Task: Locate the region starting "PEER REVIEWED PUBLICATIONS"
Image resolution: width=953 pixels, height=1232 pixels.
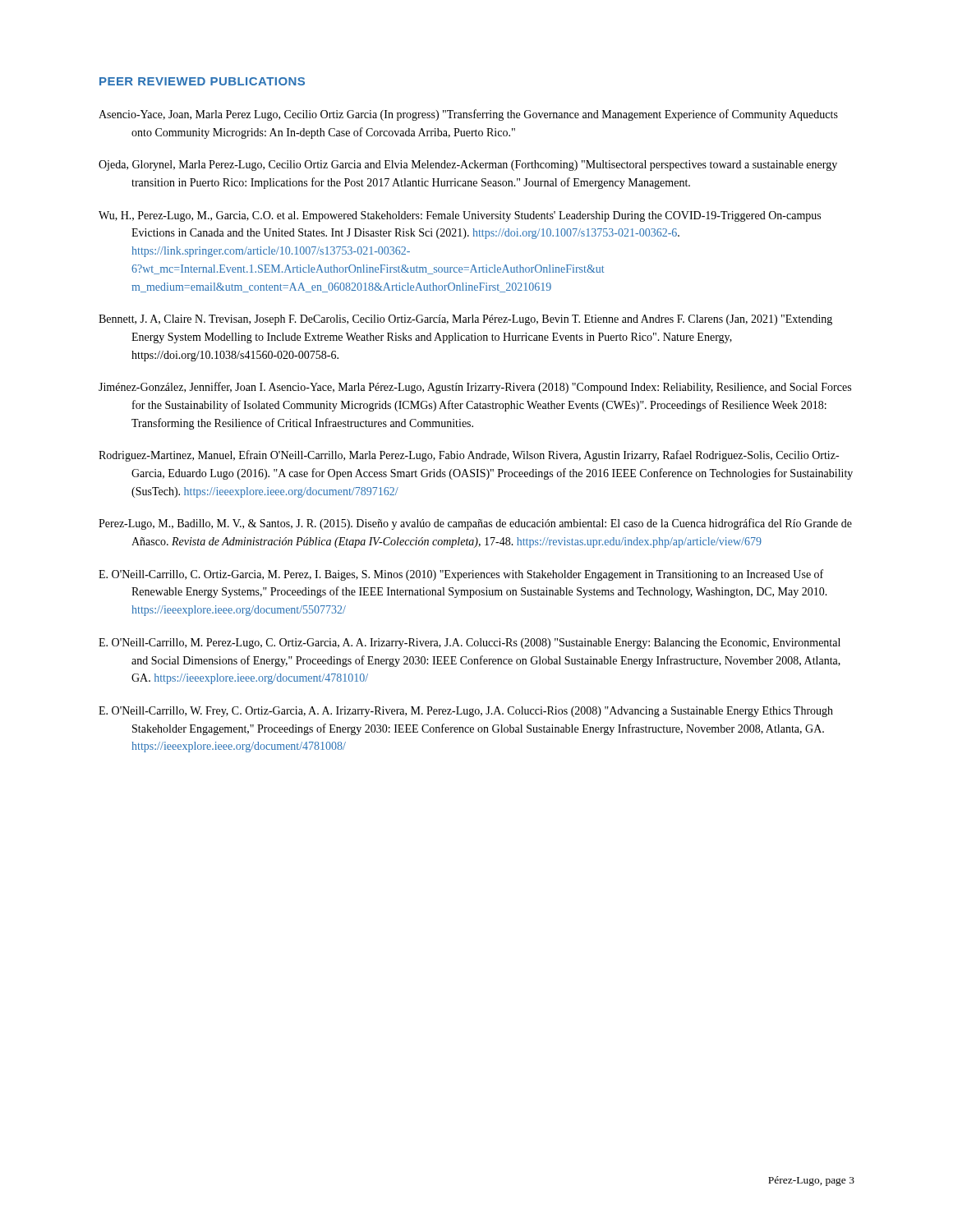Action: point(202,81)
